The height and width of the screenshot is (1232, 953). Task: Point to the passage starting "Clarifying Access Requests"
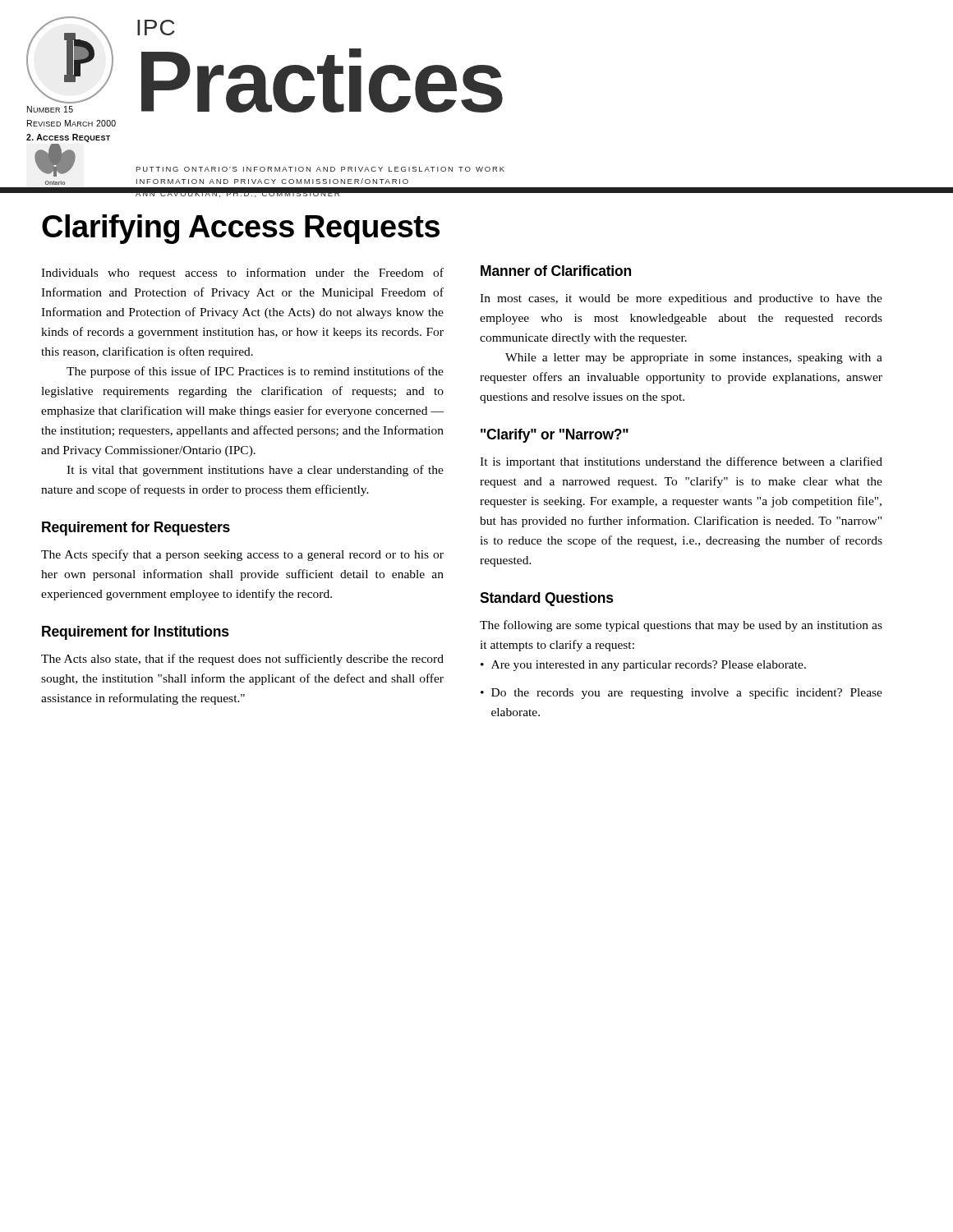click(x=241, y=229)
